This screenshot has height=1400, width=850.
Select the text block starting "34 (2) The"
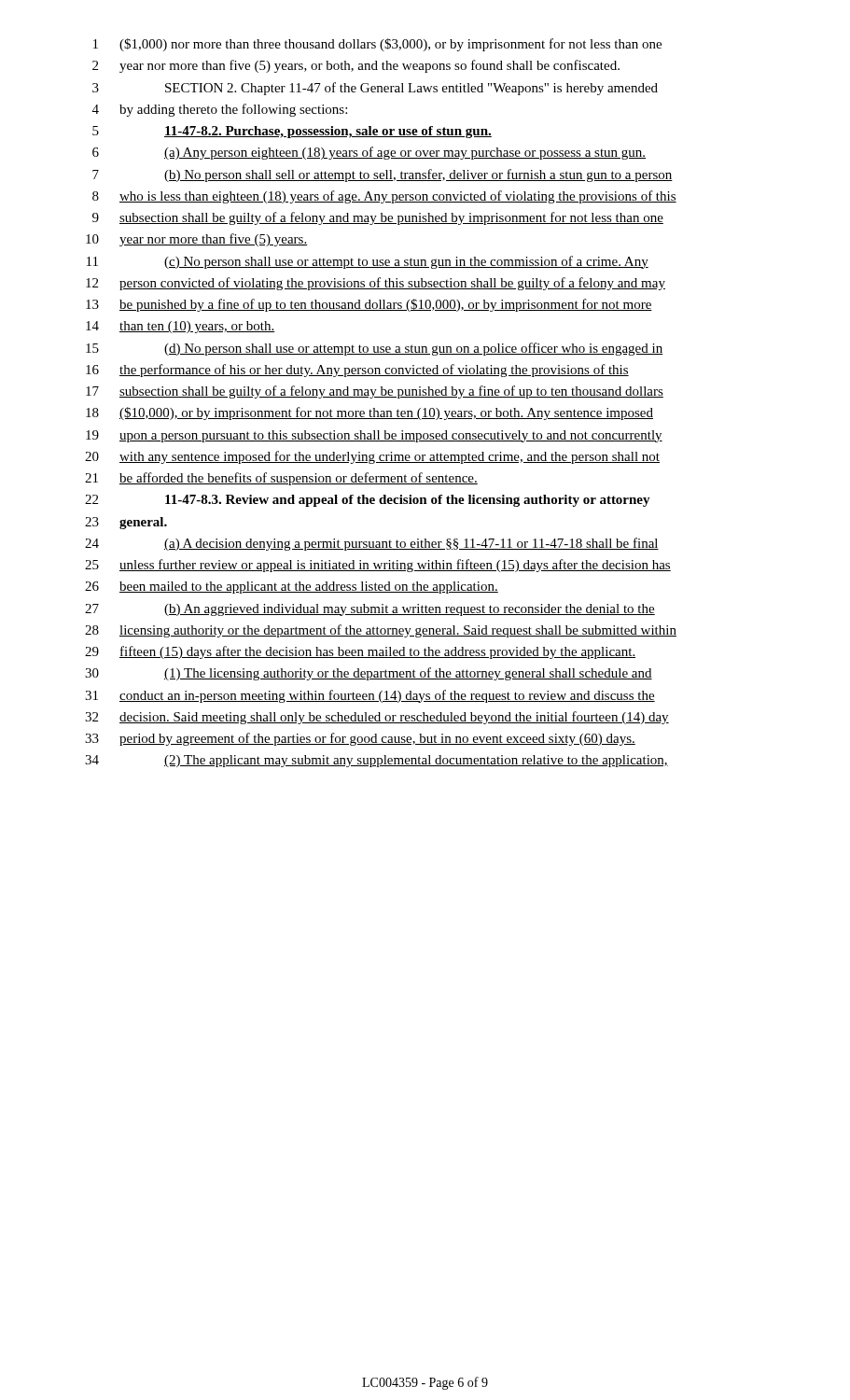coord(425,761)
